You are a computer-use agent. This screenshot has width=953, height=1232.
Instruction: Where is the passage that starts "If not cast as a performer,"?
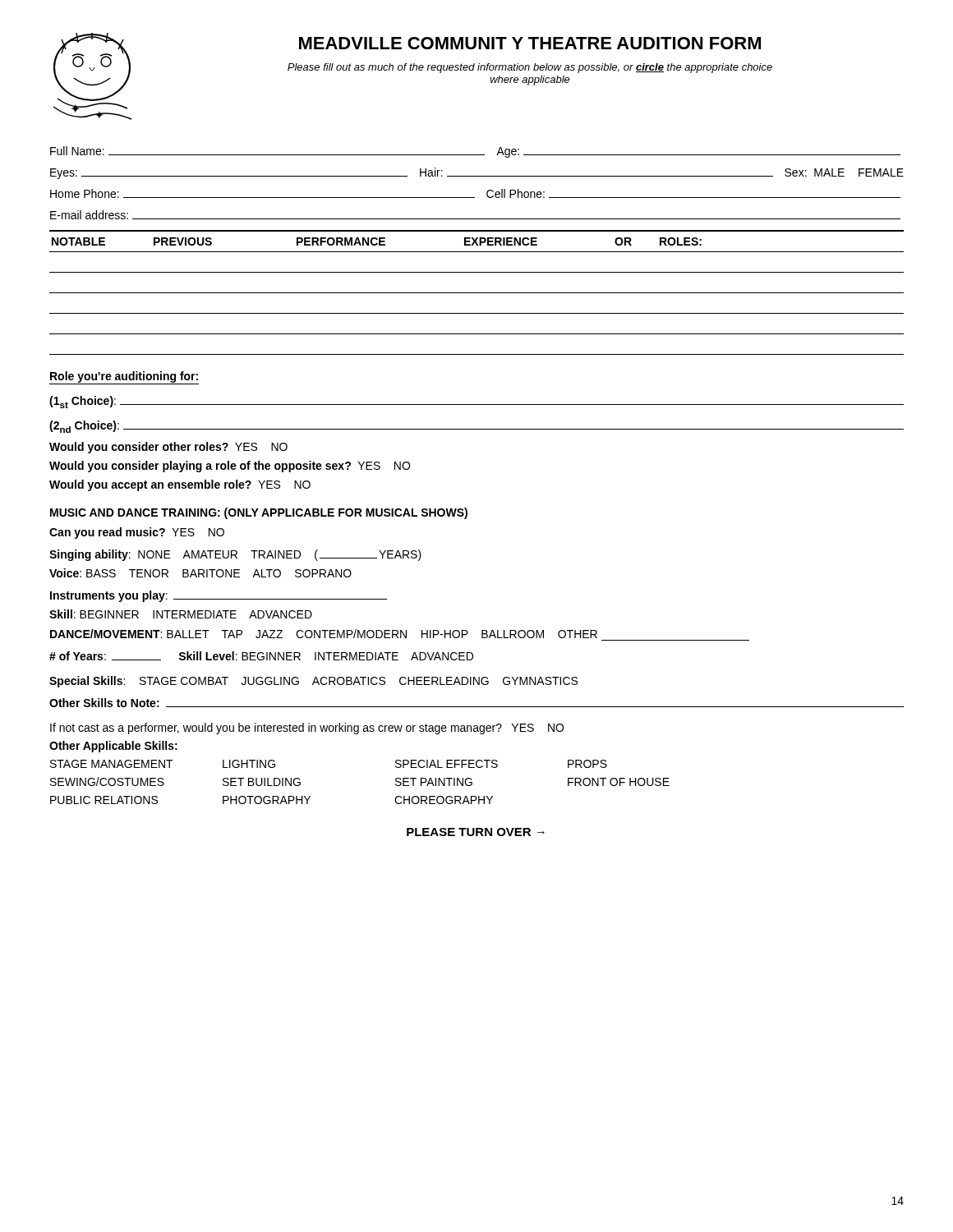tap(307, 727)
